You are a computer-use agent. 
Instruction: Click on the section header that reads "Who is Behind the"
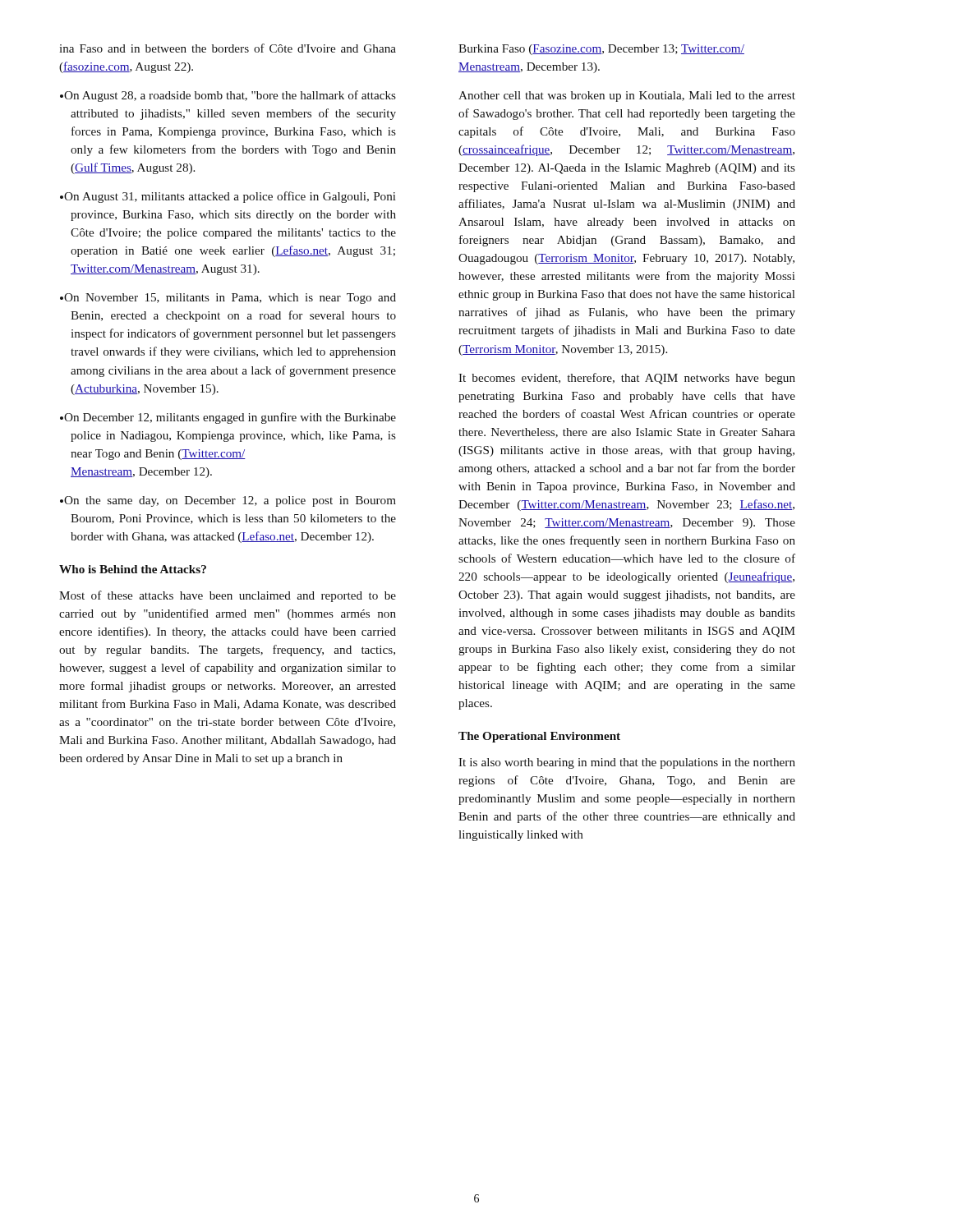tap(133, 569)
